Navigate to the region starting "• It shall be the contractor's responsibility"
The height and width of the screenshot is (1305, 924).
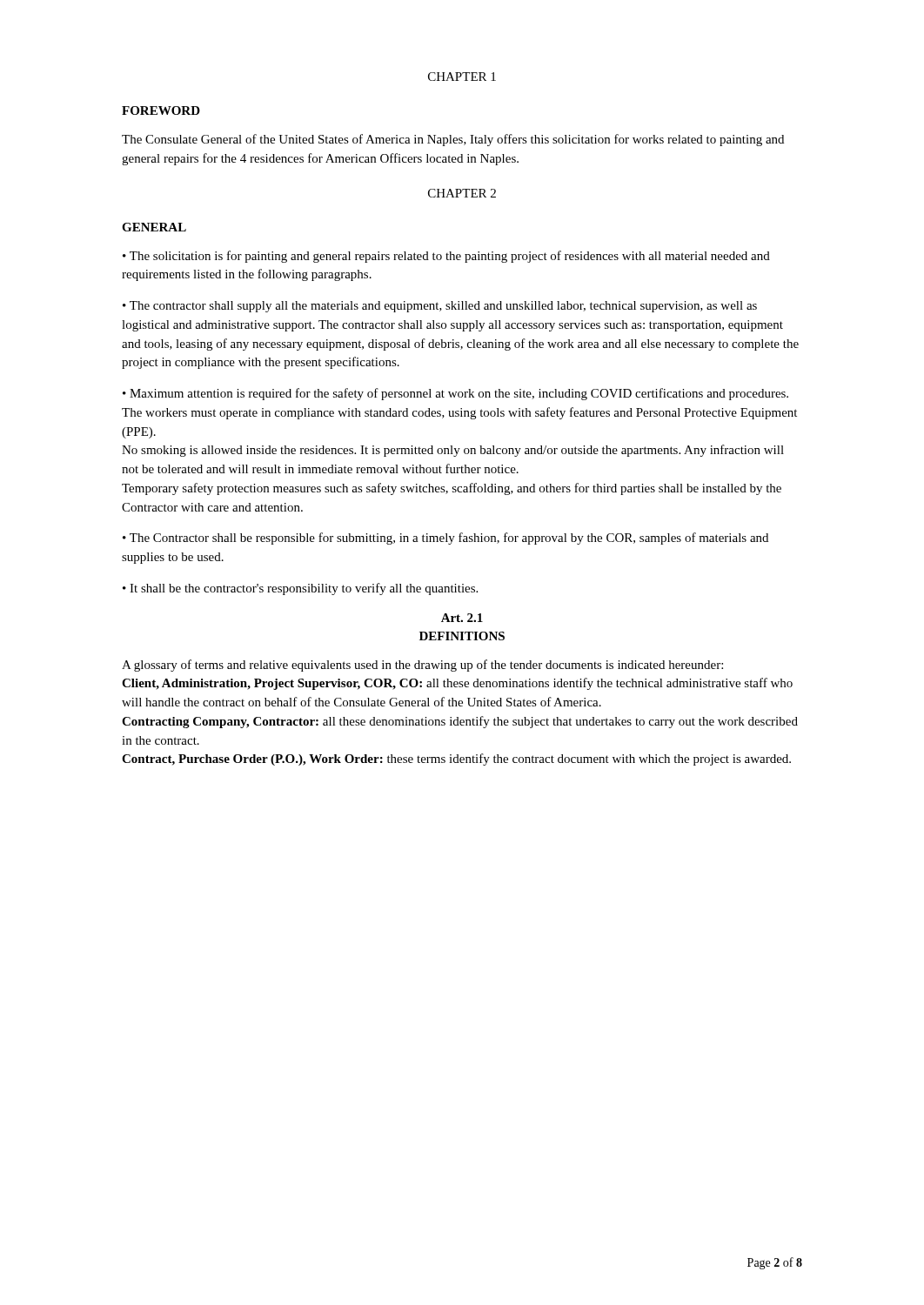(300, 588)
